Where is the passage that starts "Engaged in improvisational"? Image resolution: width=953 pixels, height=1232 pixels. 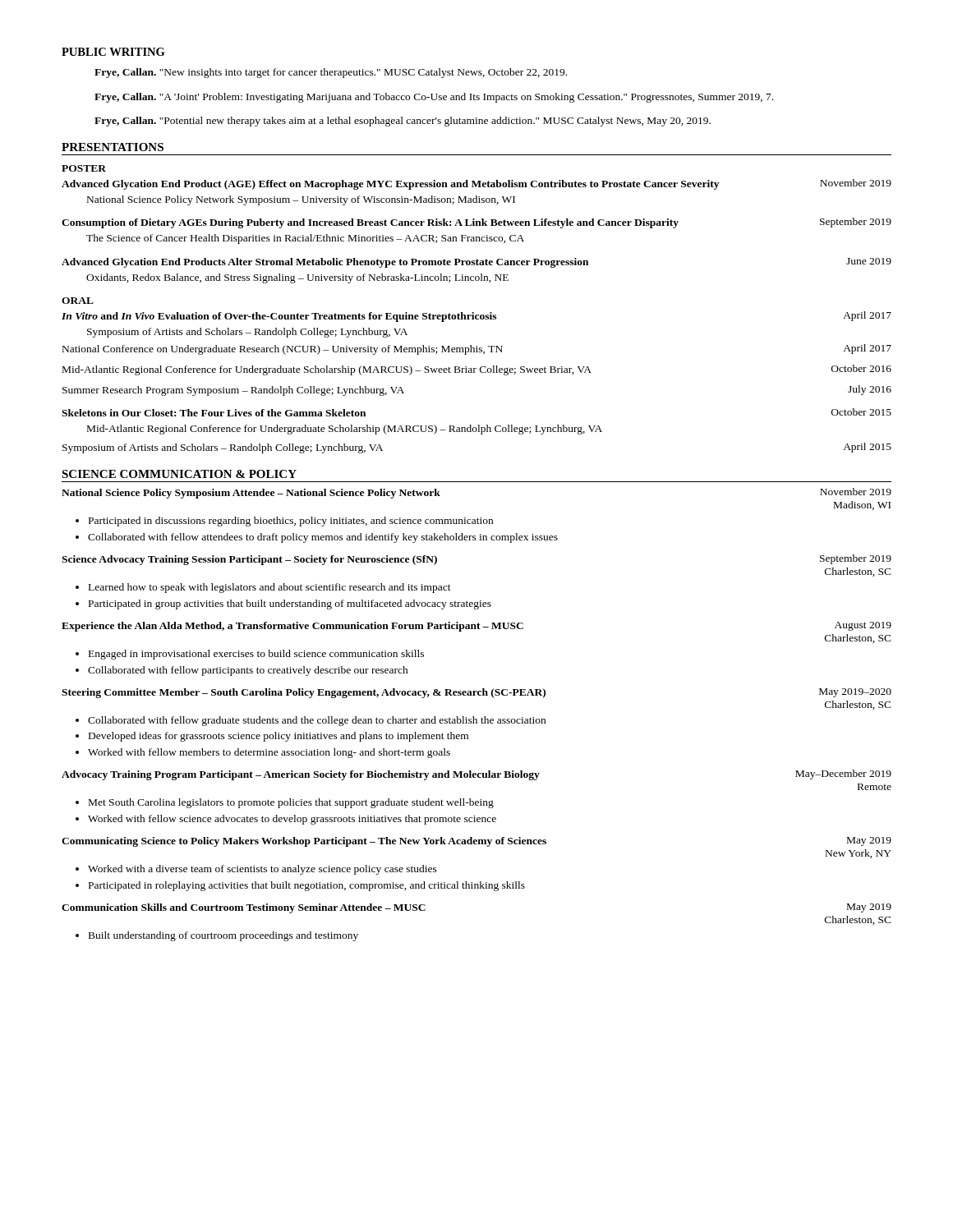(256, 653)
